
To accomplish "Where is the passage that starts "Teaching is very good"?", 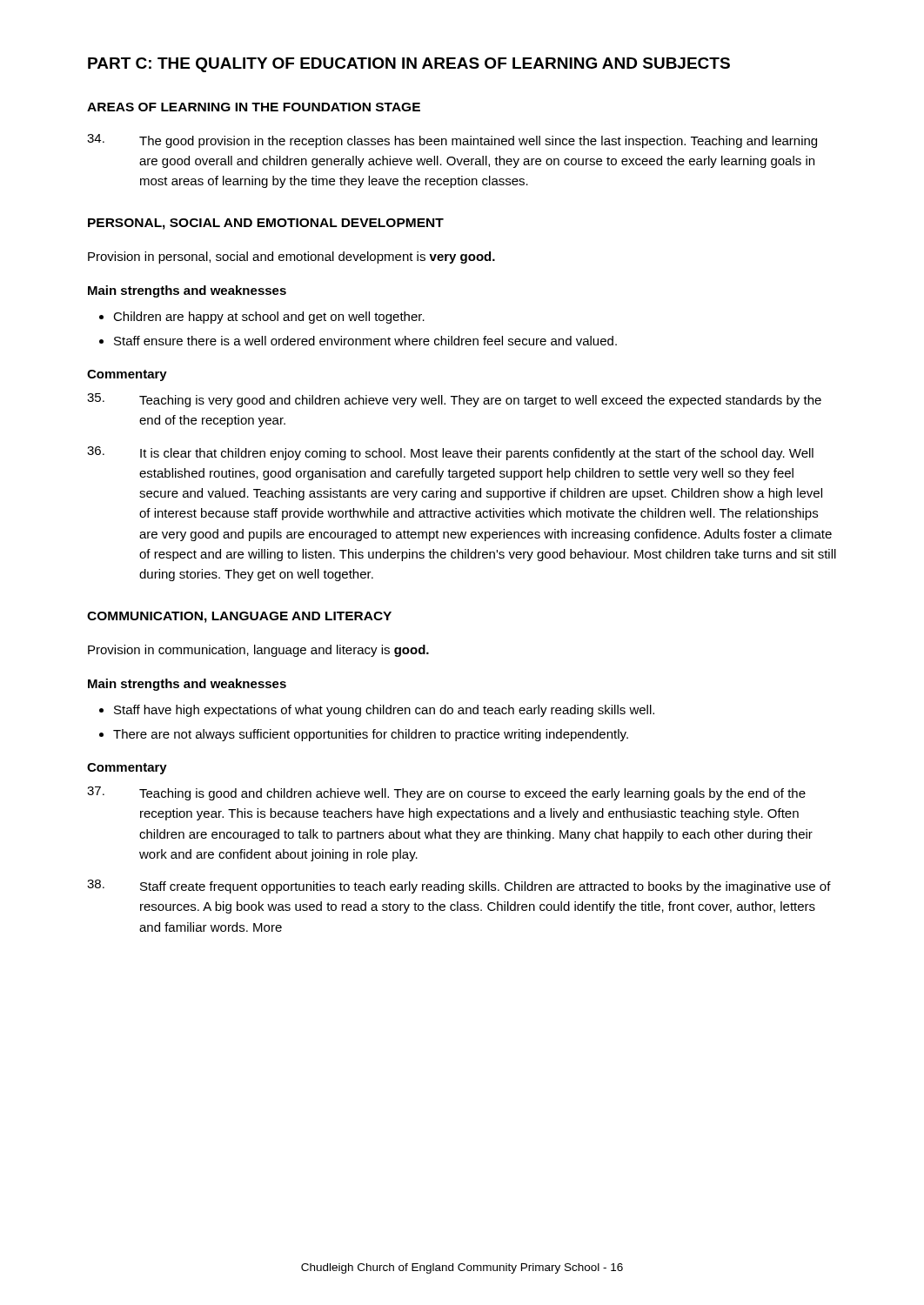I will [462, 410].
